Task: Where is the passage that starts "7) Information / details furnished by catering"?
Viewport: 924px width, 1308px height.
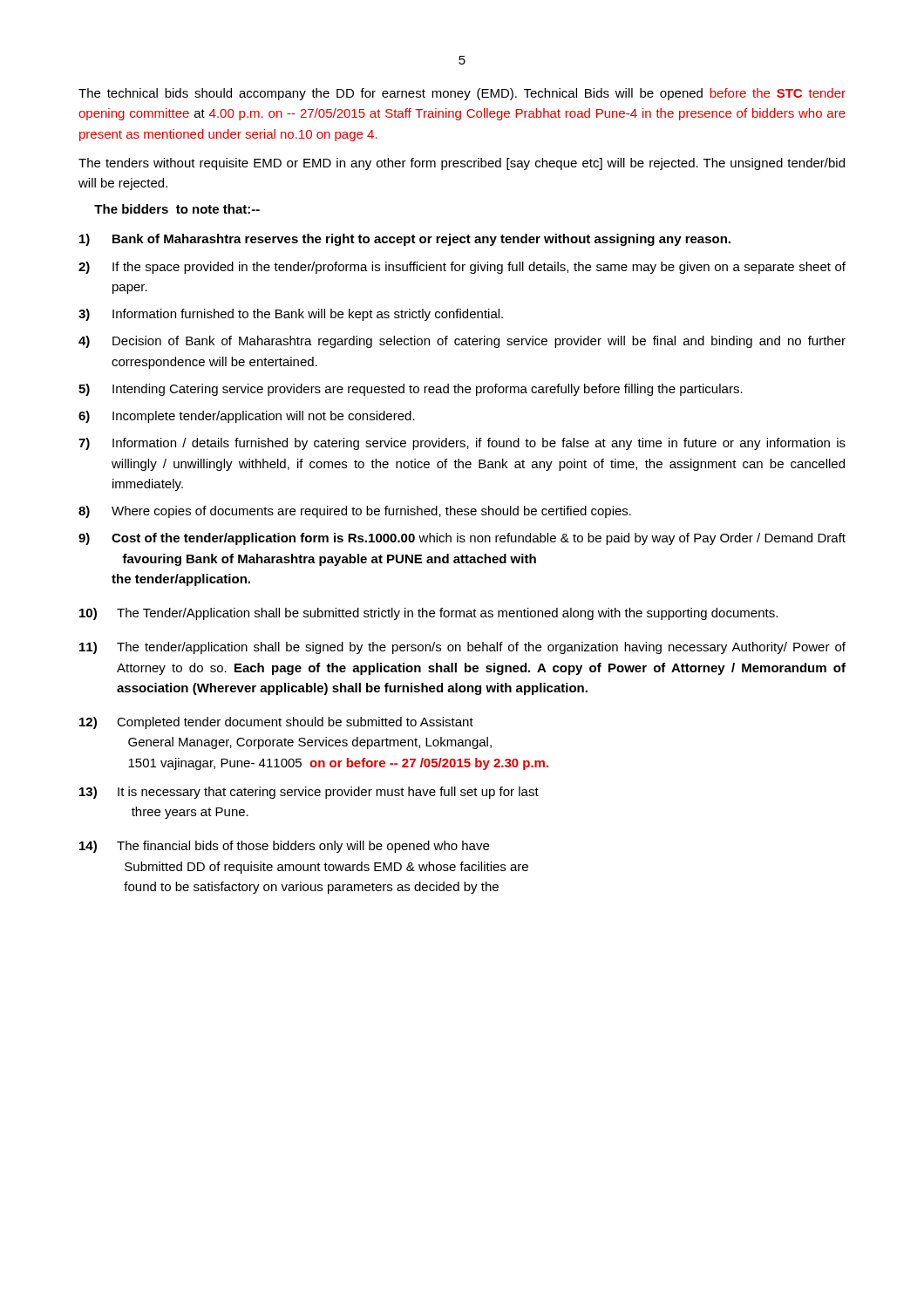Action: coord(462,463)
